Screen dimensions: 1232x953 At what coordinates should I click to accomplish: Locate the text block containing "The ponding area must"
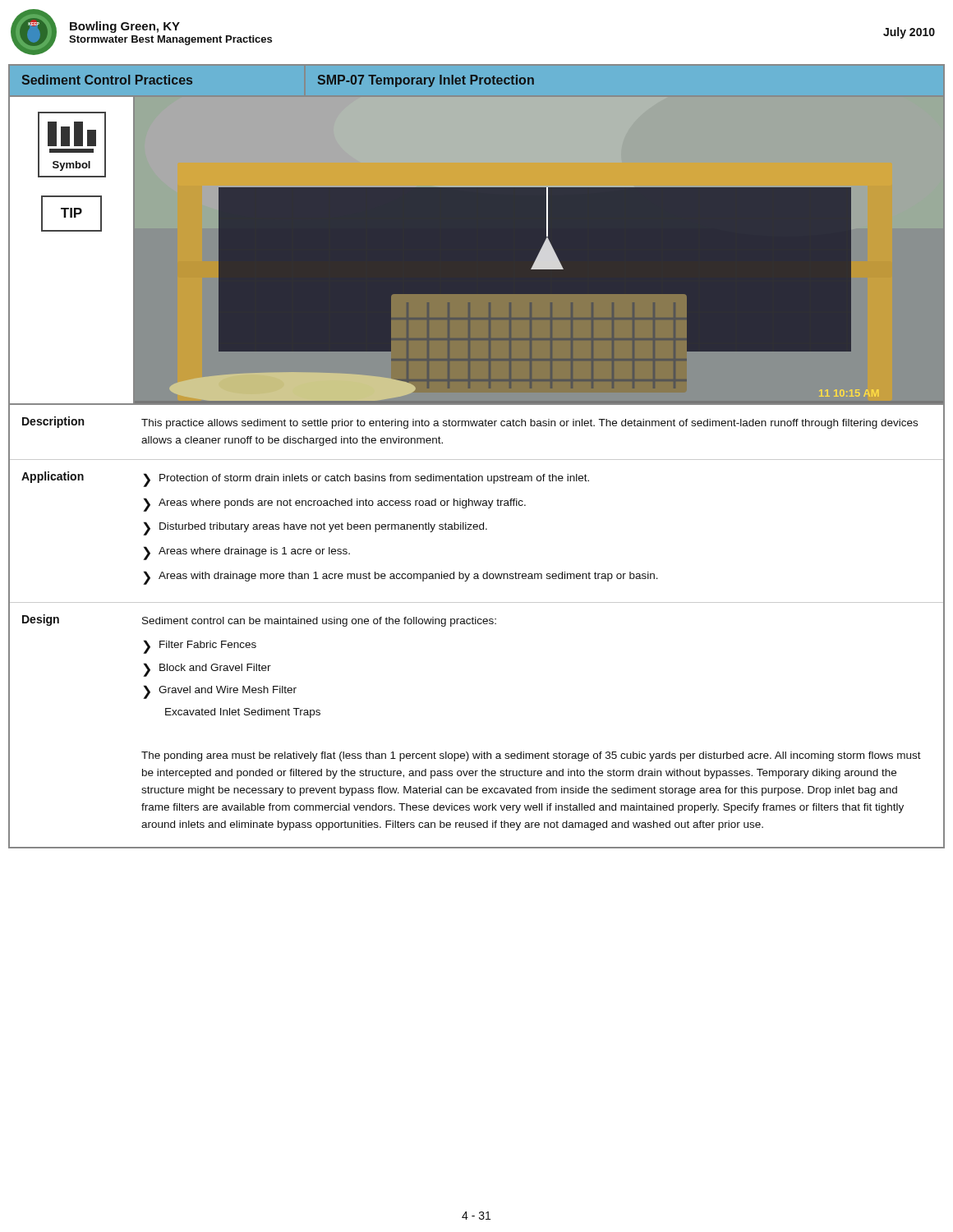click(x=531, y=790)
